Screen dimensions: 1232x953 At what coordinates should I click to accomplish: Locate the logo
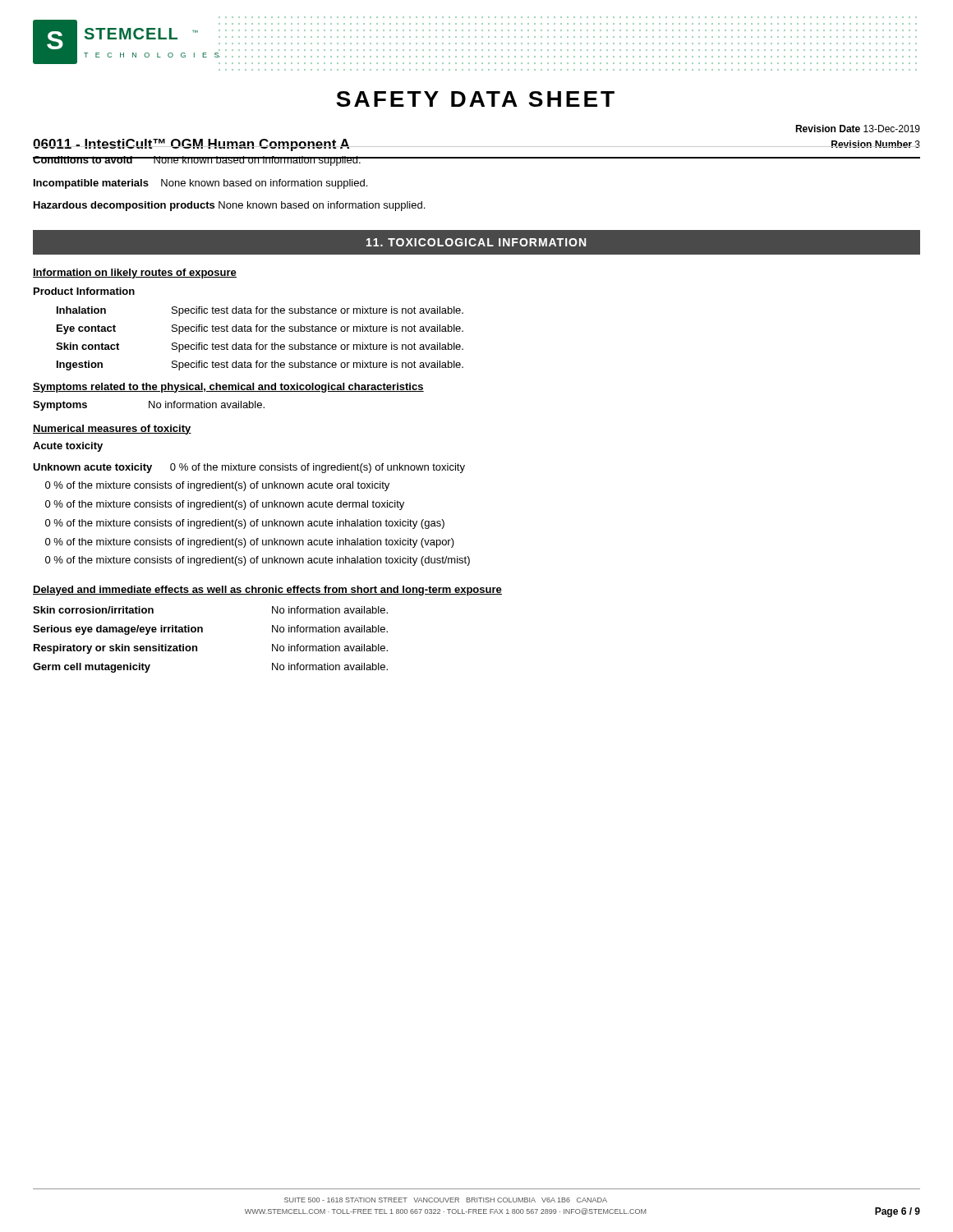[x=476, y=43]
